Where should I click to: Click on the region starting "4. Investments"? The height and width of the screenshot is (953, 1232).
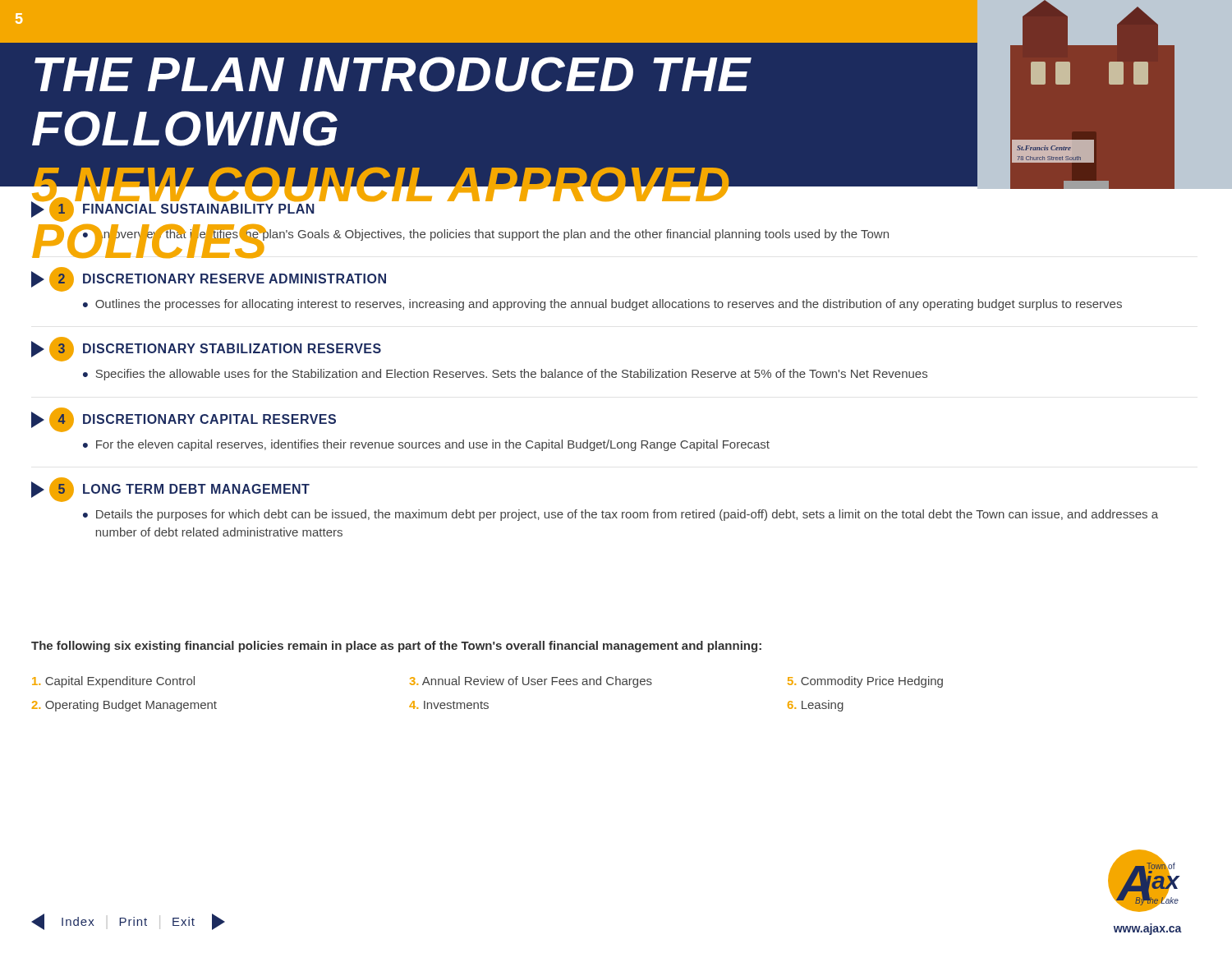[449, 704]
